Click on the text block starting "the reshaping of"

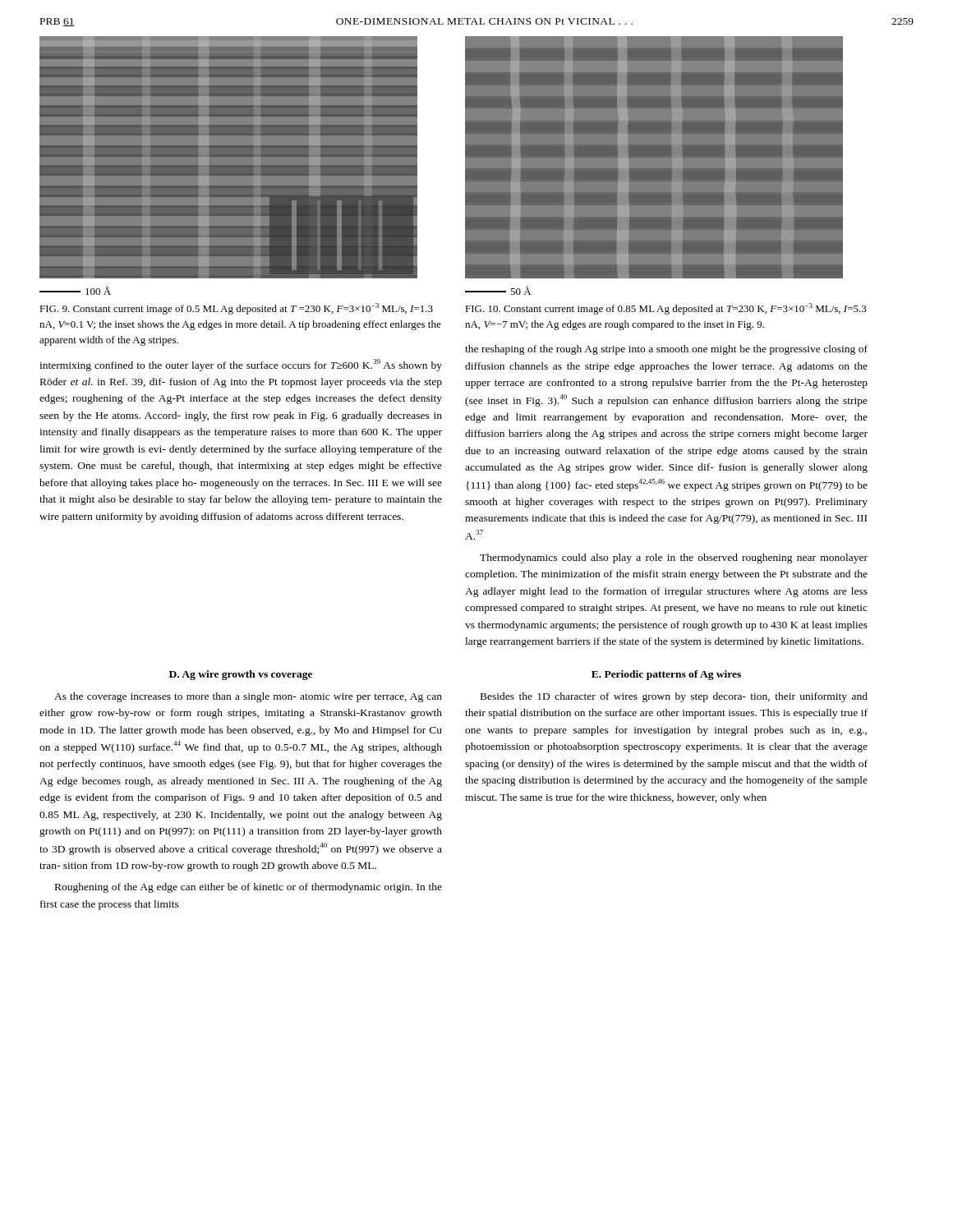[666, 442]
